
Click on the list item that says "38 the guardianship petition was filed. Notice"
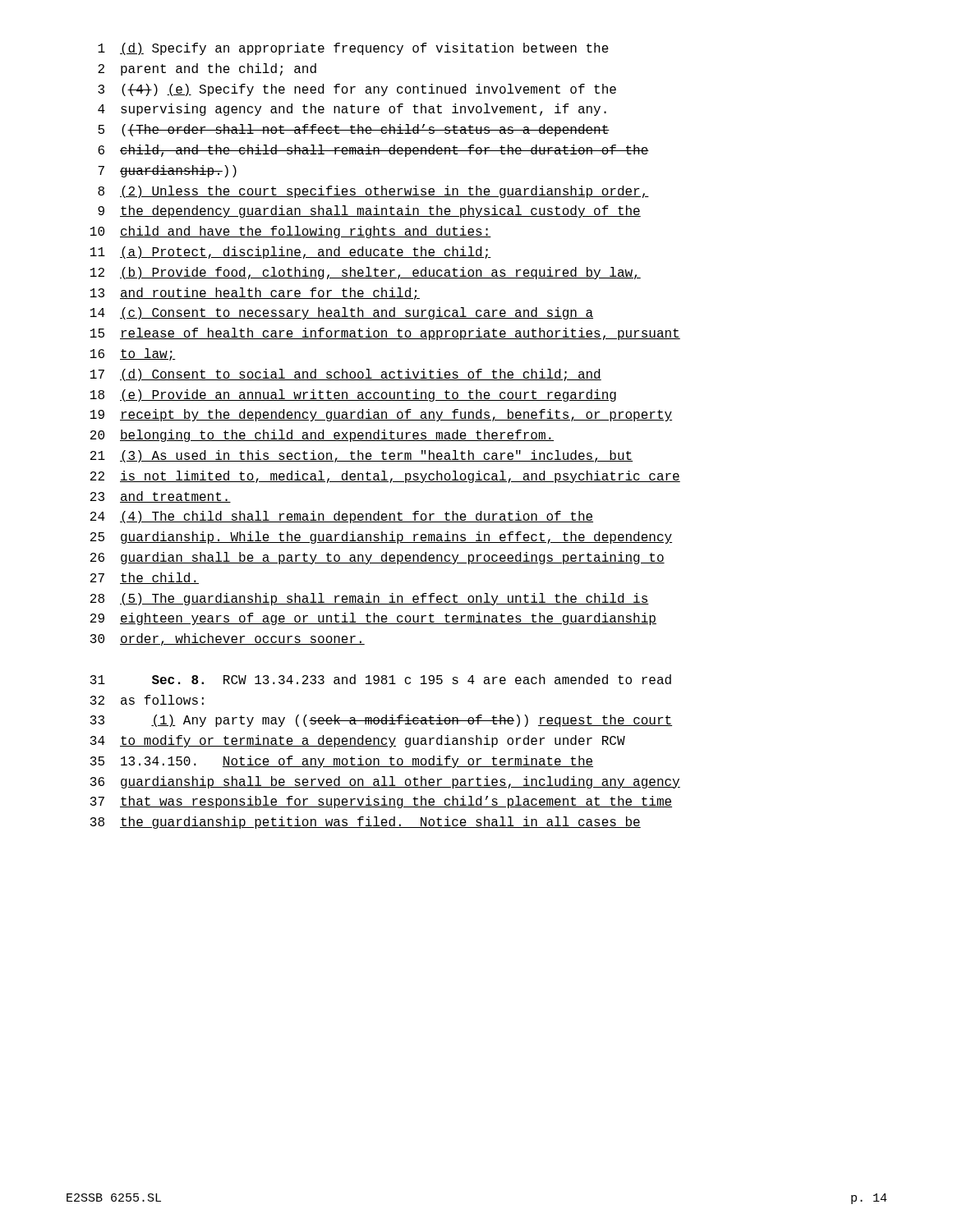[x=476, y=824]
